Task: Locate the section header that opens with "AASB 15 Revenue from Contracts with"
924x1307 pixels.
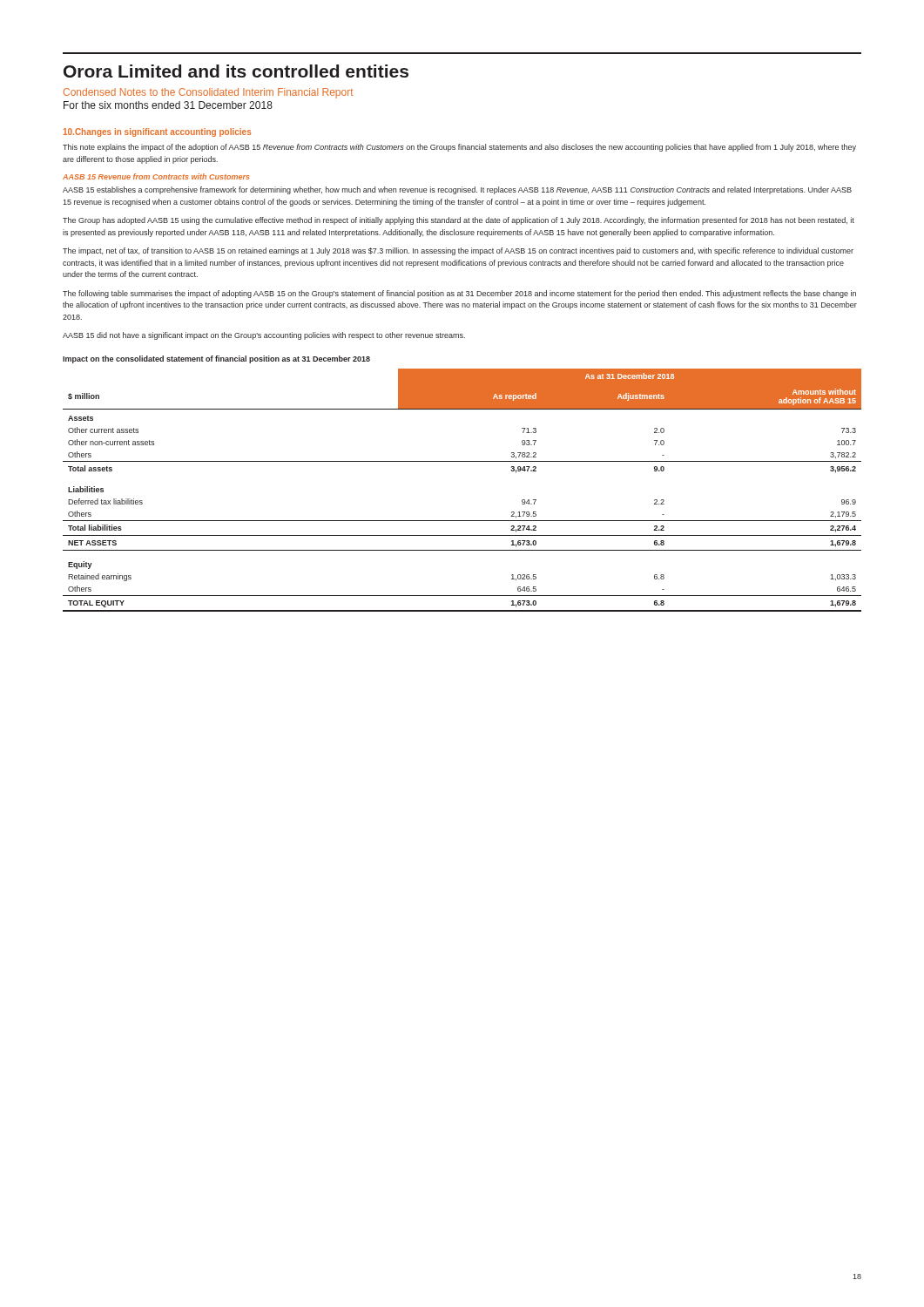Action: click(156, 177)
